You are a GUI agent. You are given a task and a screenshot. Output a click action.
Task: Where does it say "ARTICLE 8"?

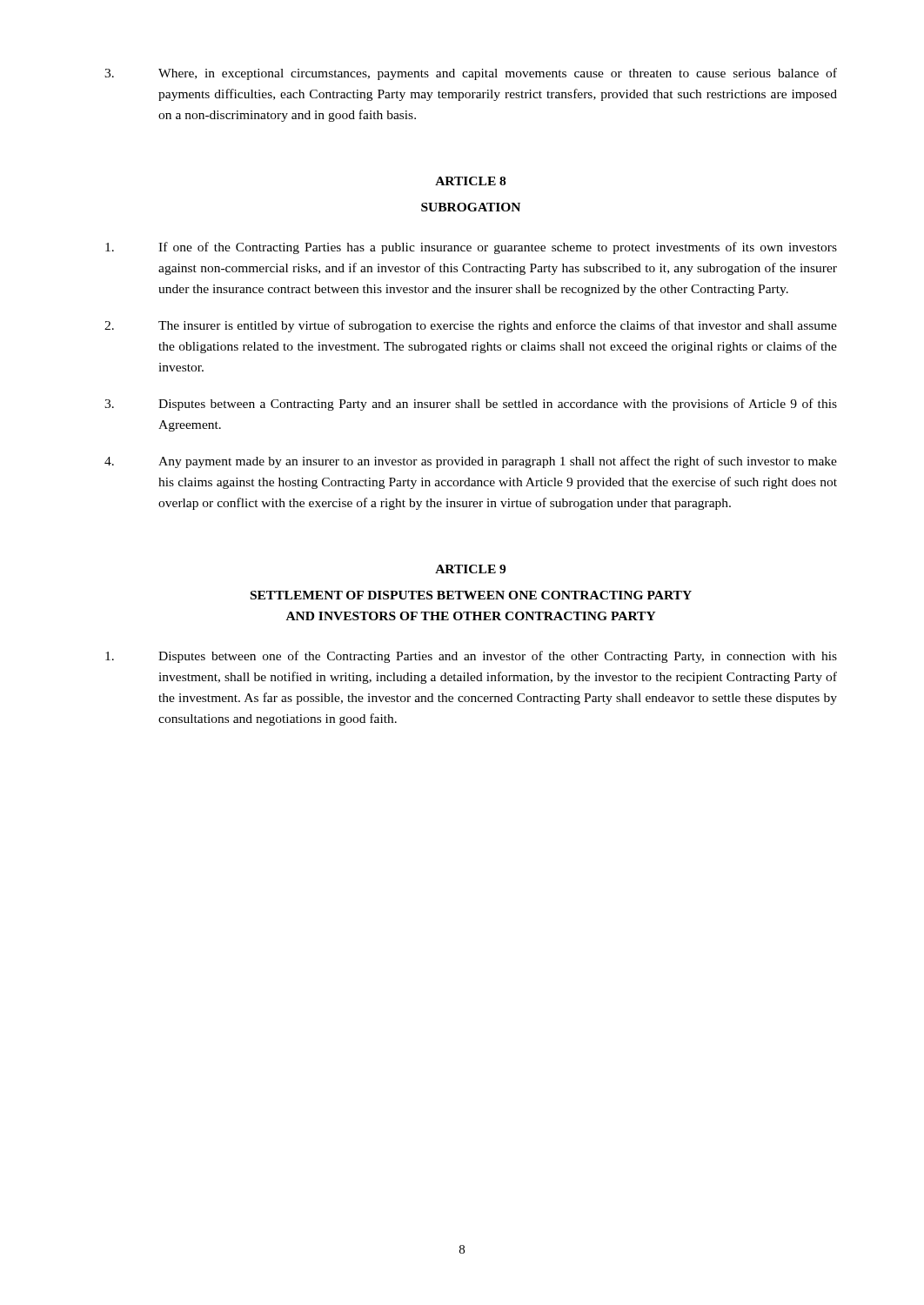471,181
